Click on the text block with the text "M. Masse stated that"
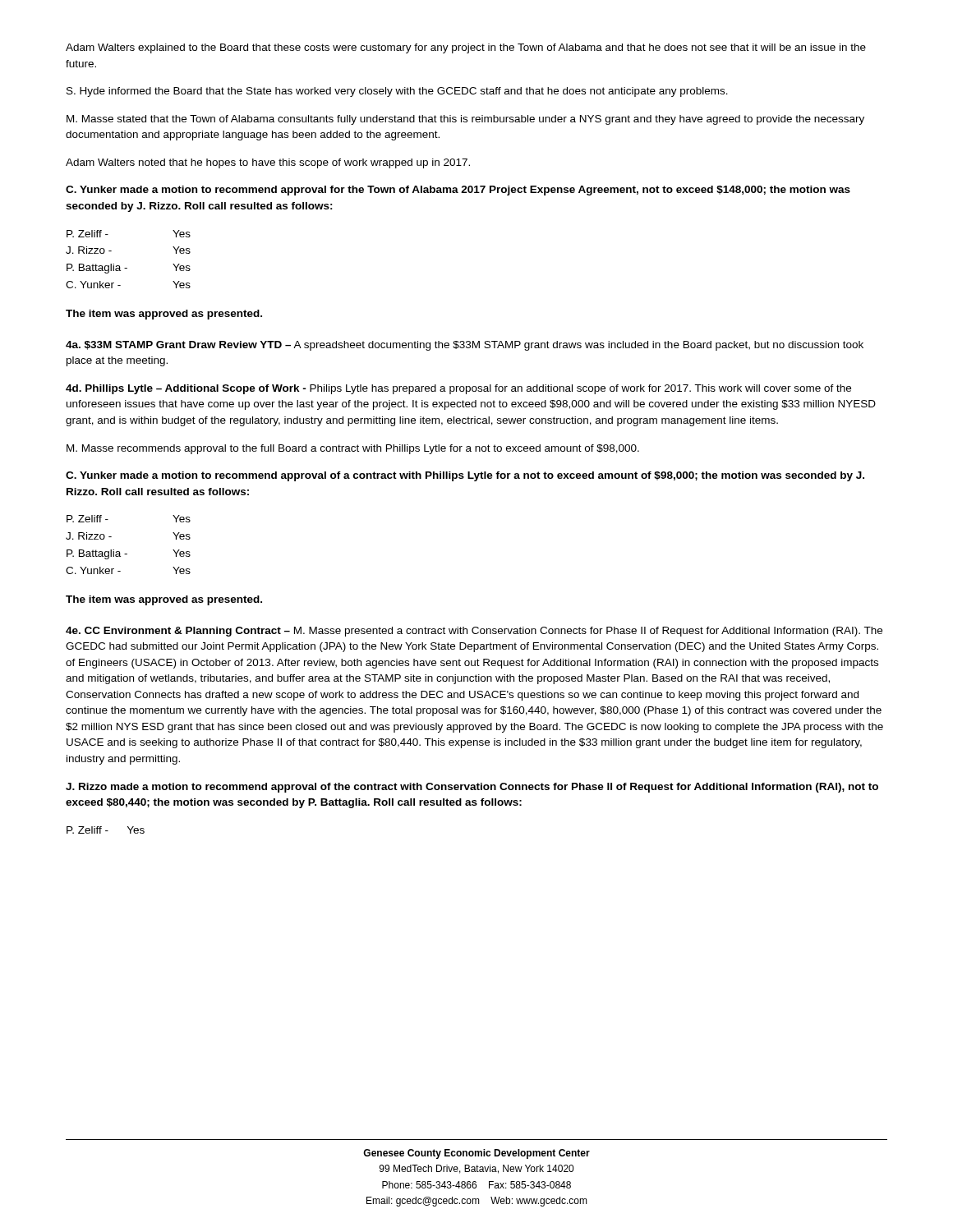 click(465, 126)
